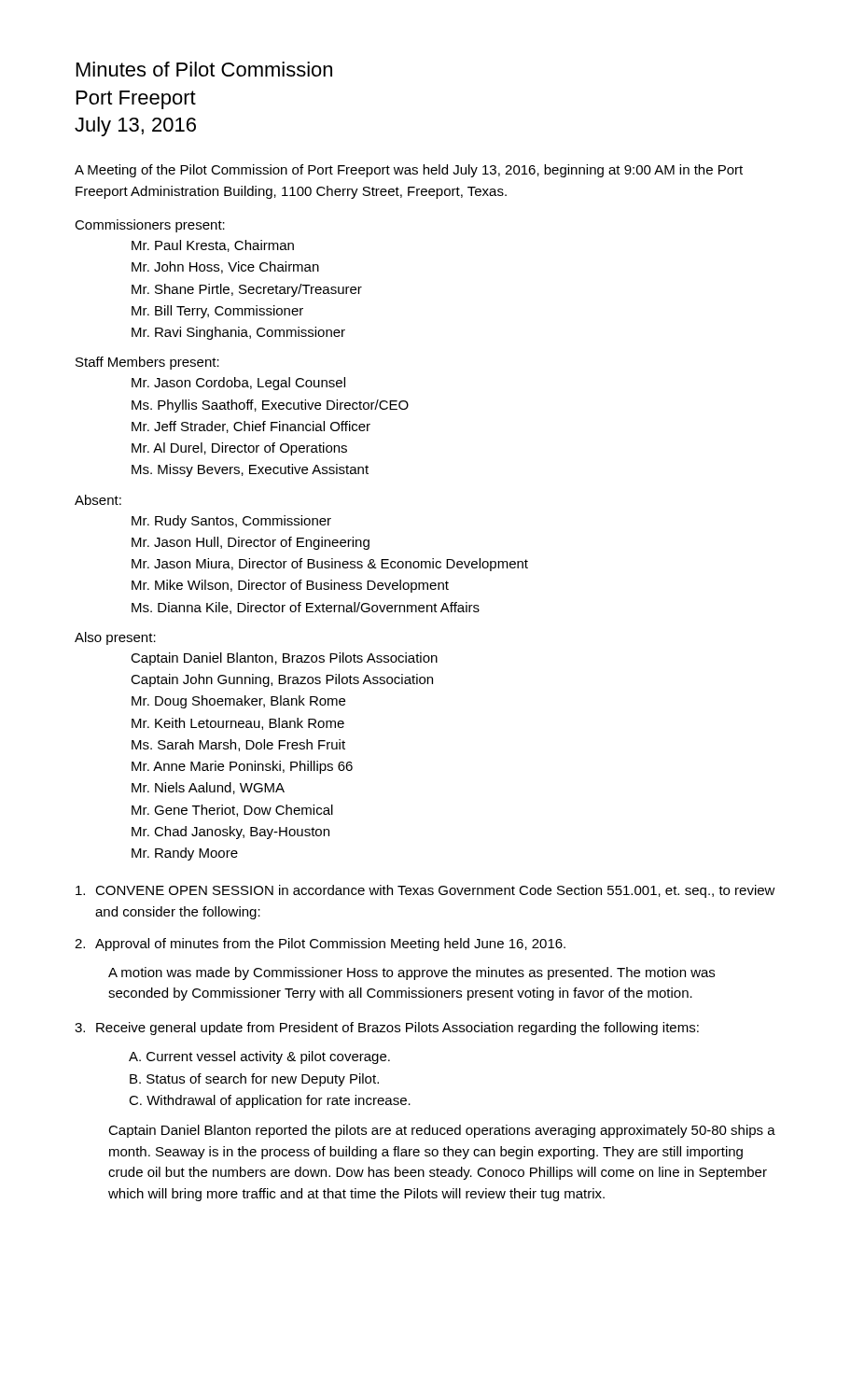
Task: Click the passage that begins "Mr. Jason Miura, Director of"
Action: (329, 563)
